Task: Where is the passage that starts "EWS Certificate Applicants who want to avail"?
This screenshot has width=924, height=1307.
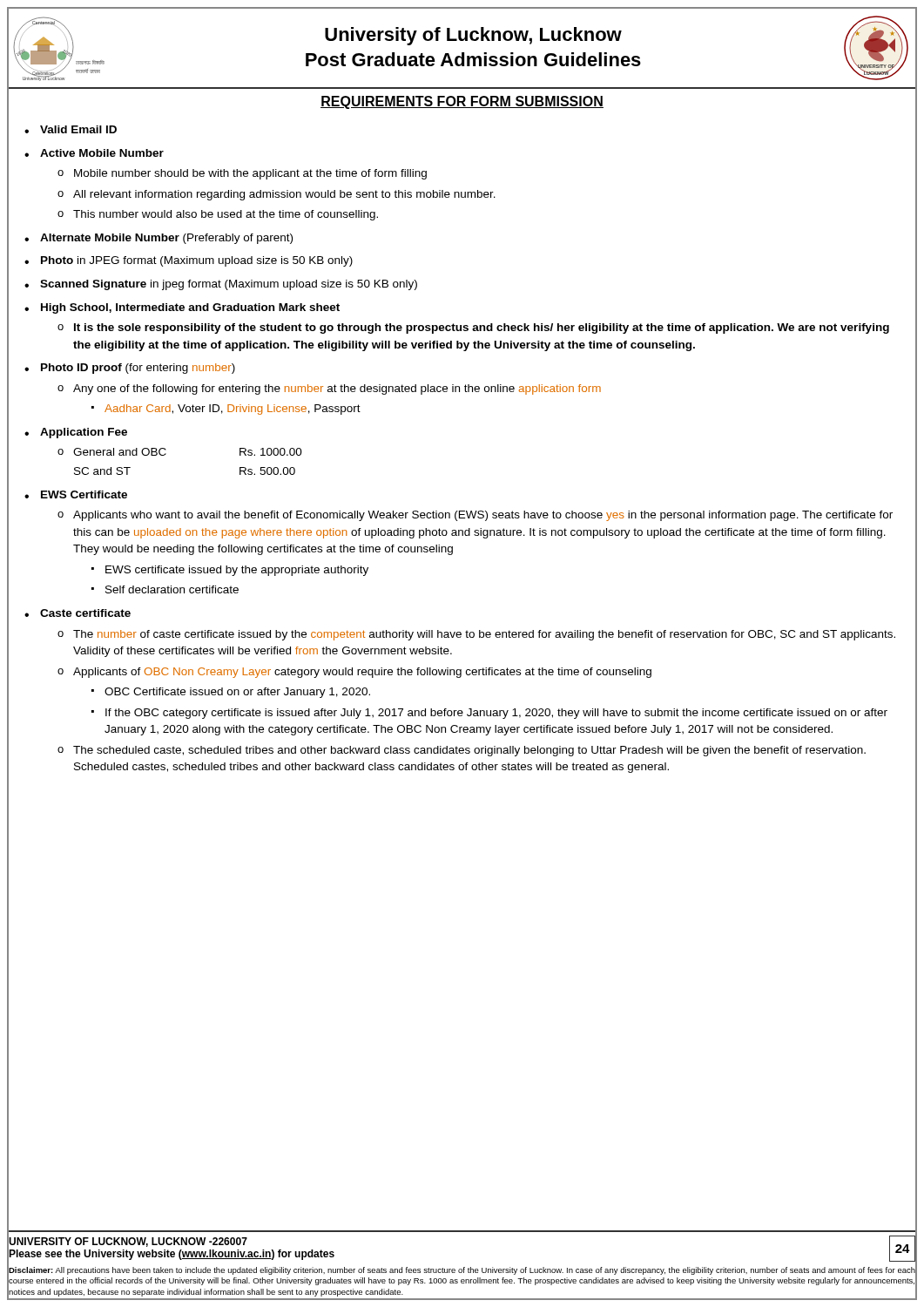Action: 474,543
